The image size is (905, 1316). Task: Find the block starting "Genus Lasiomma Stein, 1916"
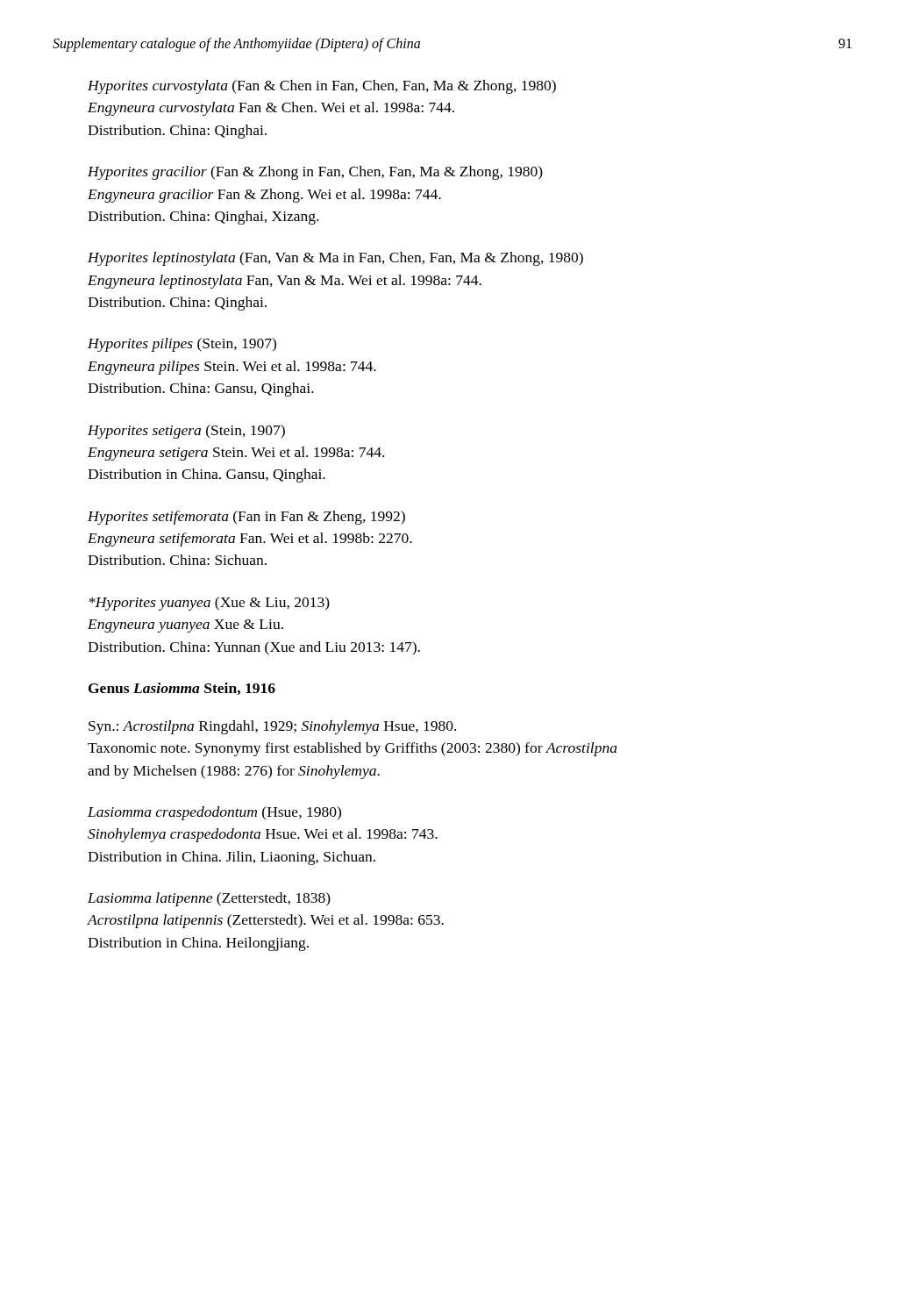click(x=182, y=689)
